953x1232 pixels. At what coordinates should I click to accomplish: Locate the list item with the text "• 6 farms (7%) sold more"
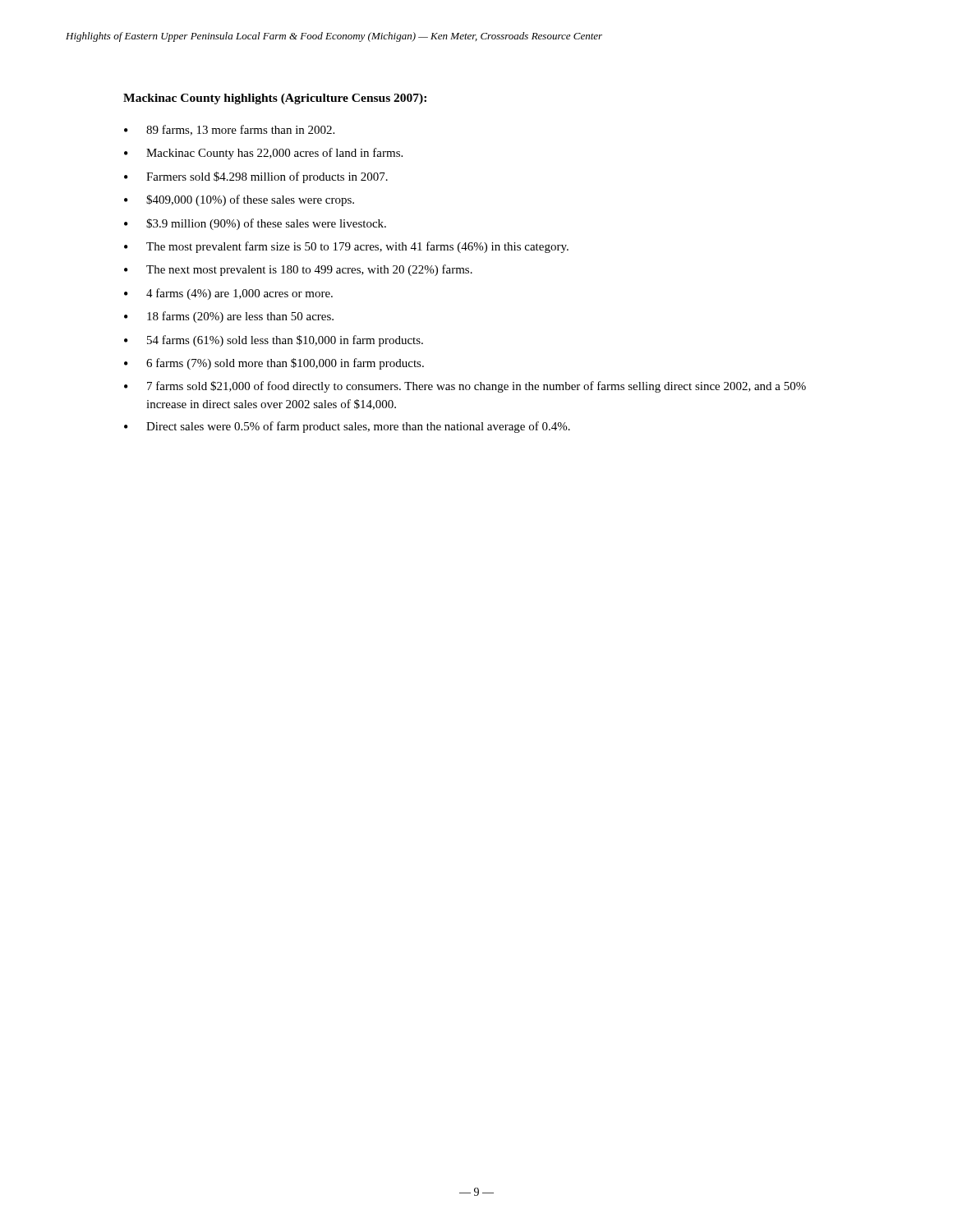click(x=274, y=364)
